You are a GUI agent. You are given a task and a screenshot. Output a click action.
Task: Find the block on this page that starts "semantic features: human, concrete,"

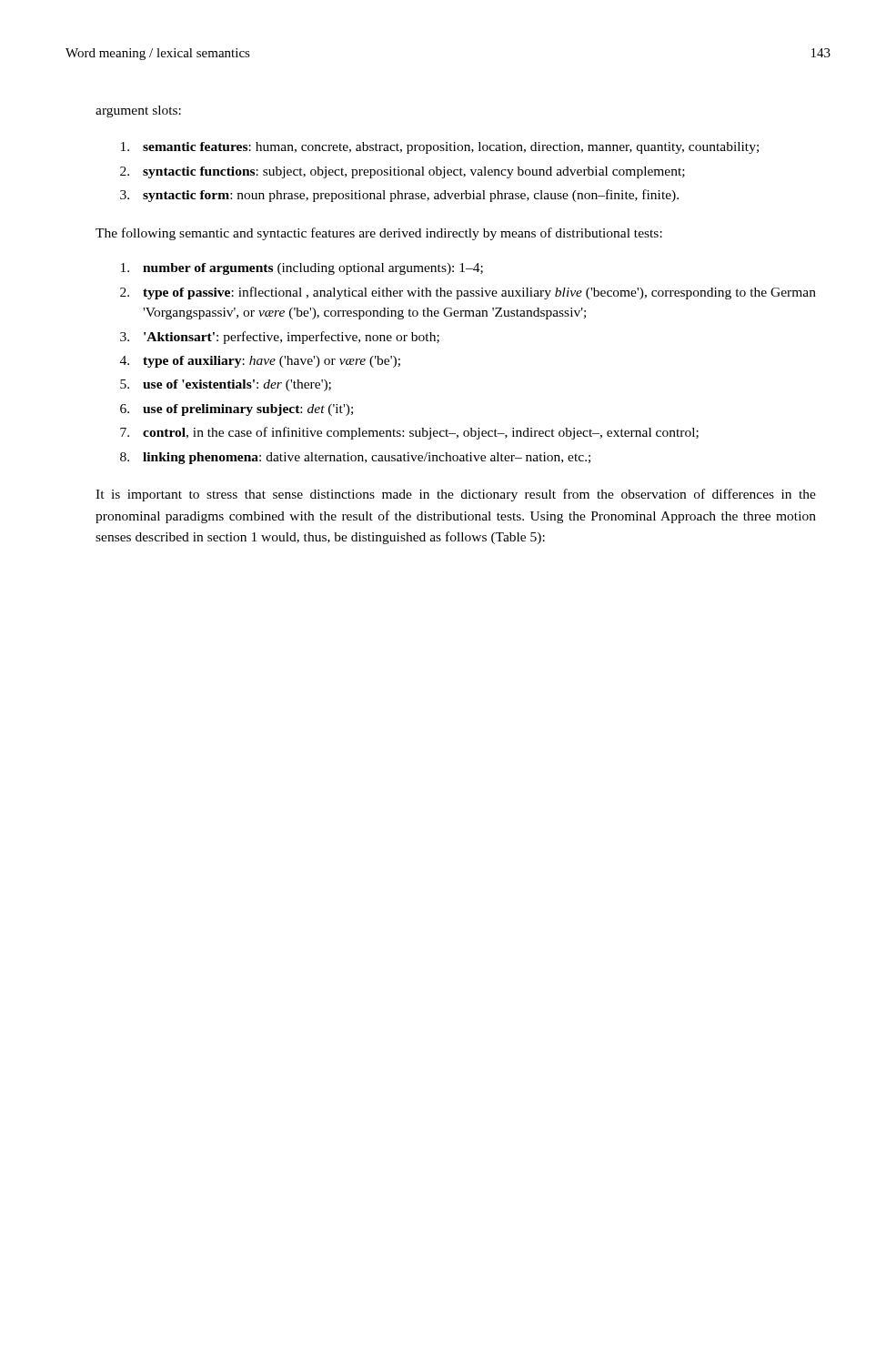click(x=456, y=147)
